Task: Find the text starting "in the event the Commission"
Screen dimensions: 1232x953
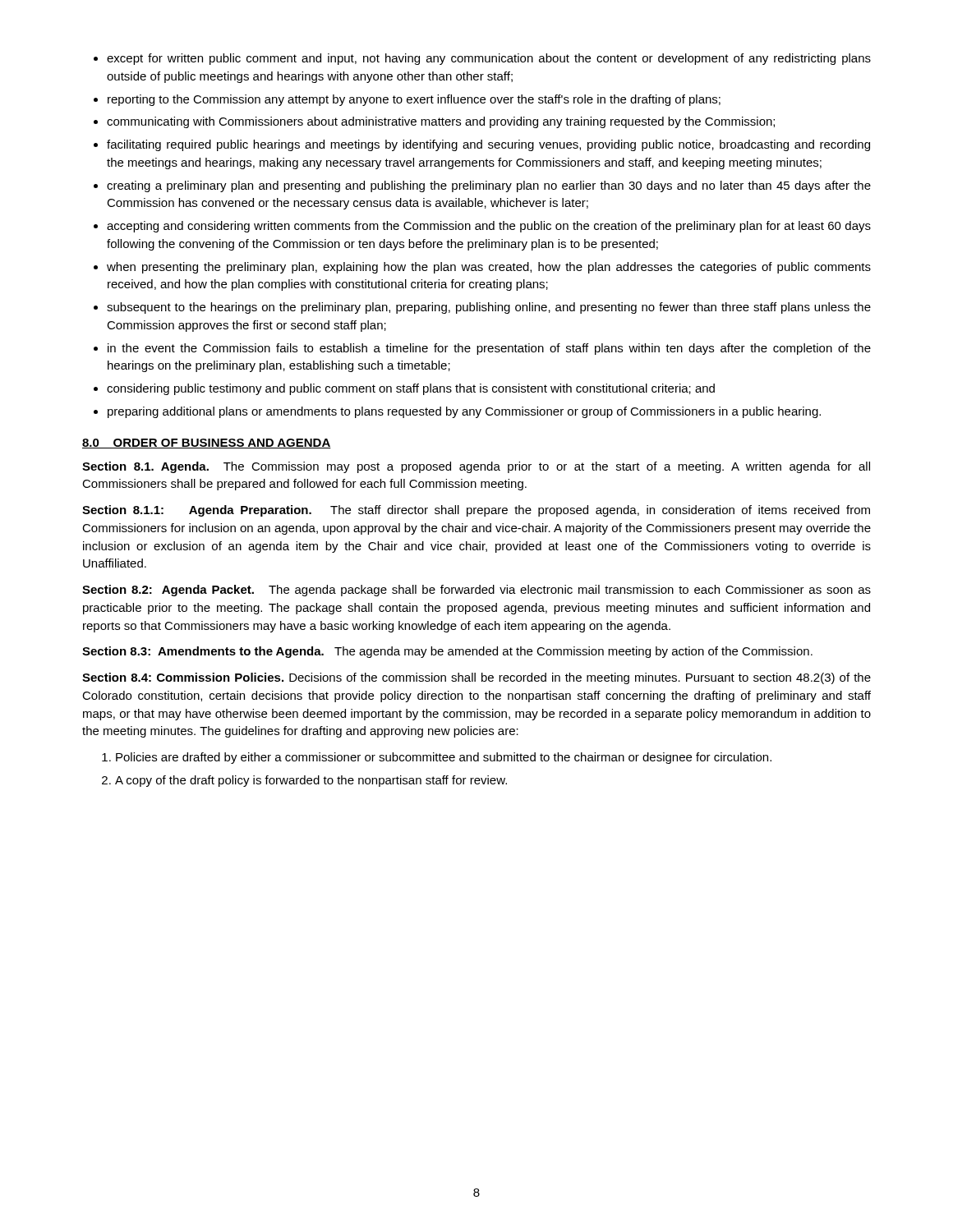Action: click(489, 357)
